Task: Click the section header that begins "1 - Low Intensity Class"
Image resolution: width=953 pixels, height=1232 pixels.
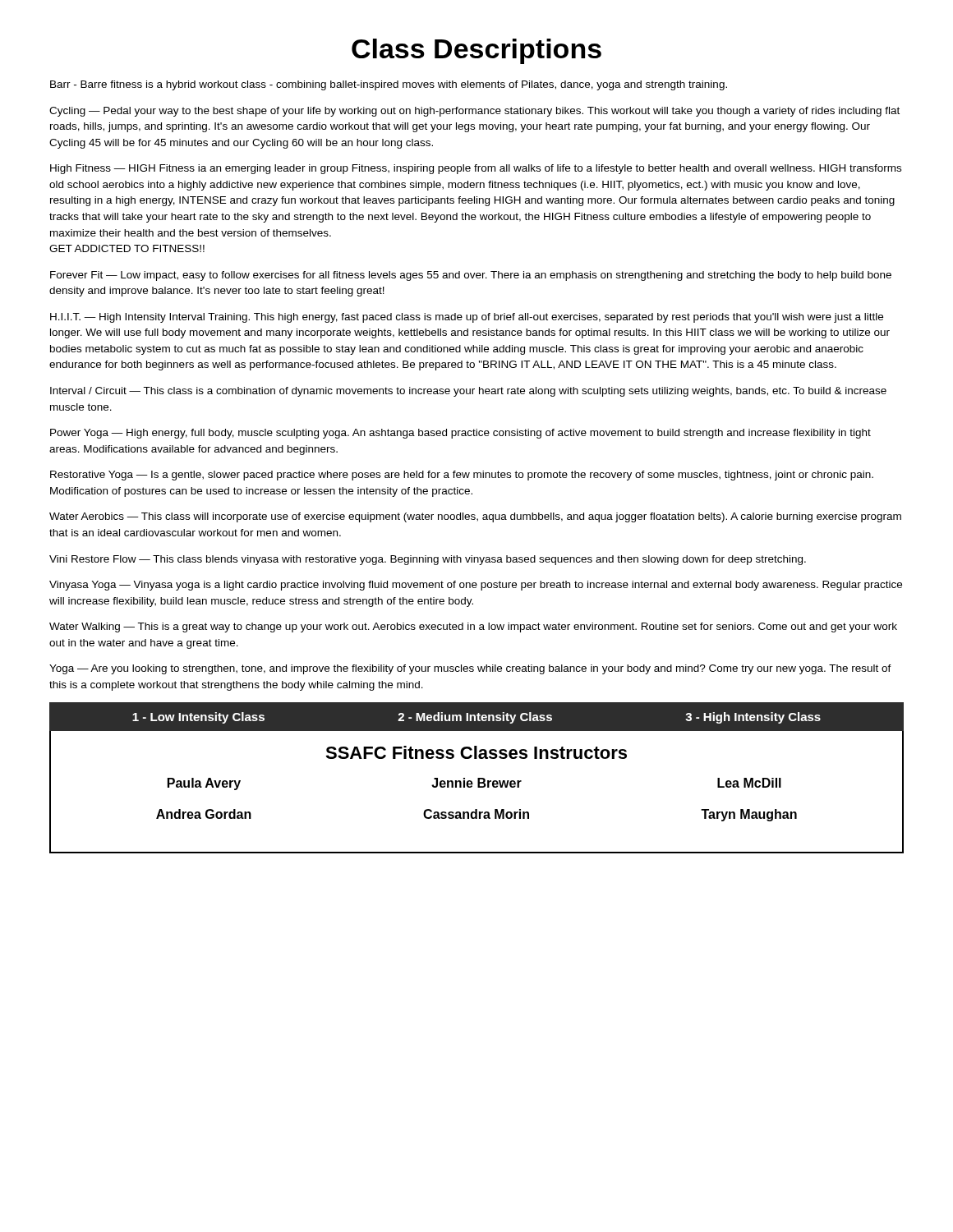Action: point(476,717)
